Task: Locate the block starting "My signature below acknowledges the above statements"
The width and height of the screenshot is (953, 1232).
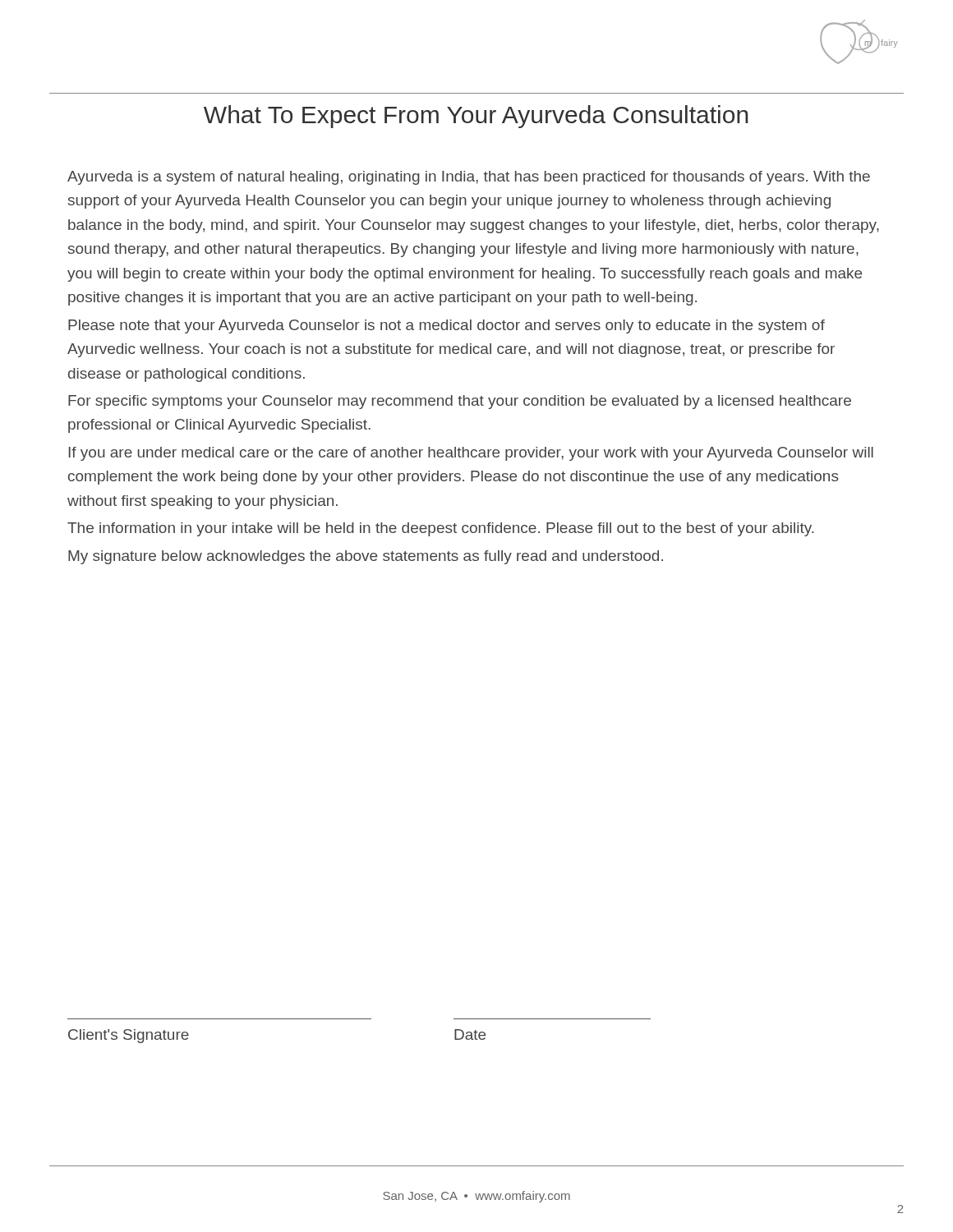Action: (476, 555)
